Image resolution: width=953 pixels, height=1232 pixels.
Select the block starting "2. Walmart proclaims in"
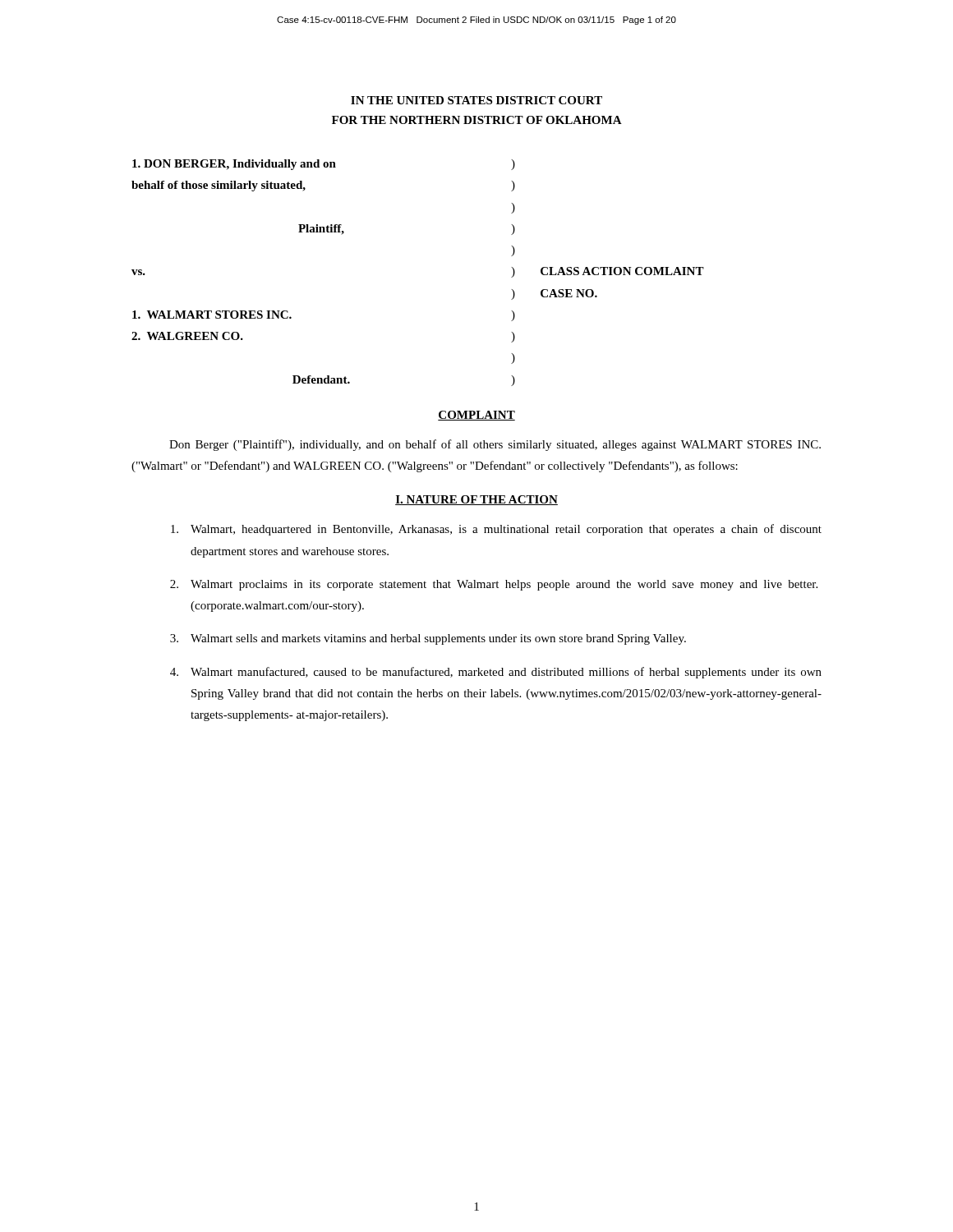[476, 595]
